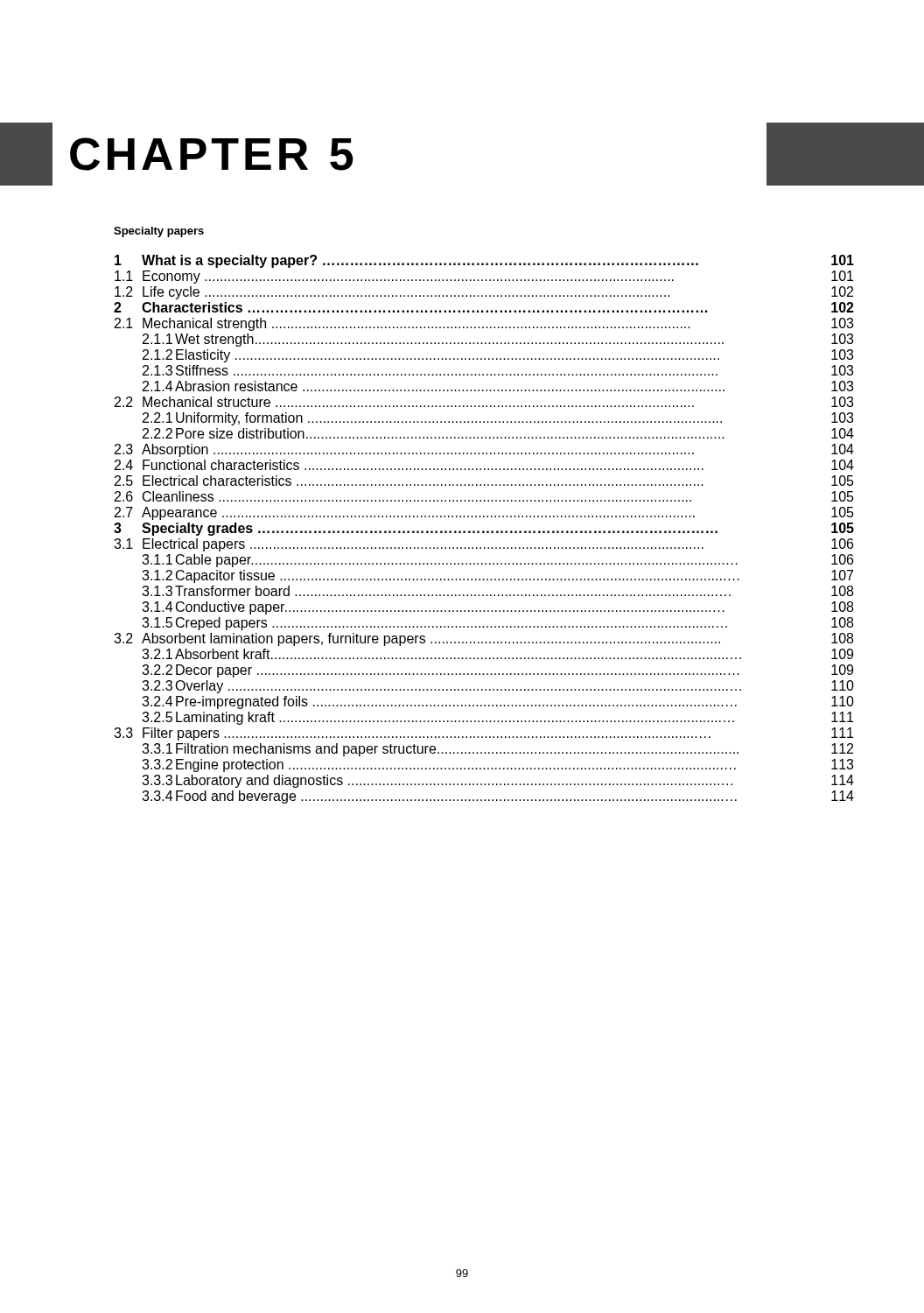Locate the text "2.1.4 Abrasion resistance"
The width and height of the screenshot is (924, 1313).
click(498, 387)
